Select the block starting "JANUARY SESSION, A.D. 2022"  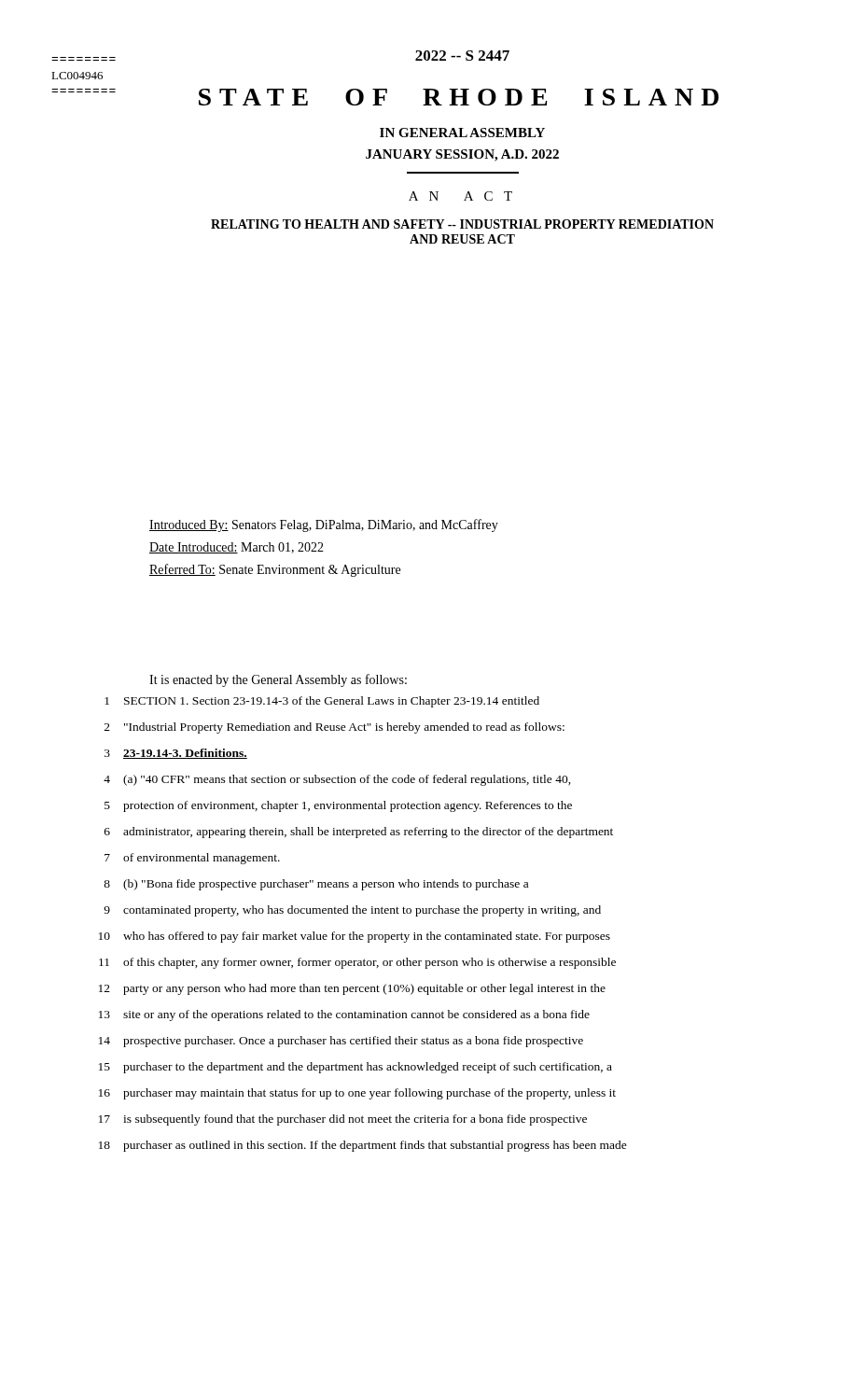coord(462,154)
